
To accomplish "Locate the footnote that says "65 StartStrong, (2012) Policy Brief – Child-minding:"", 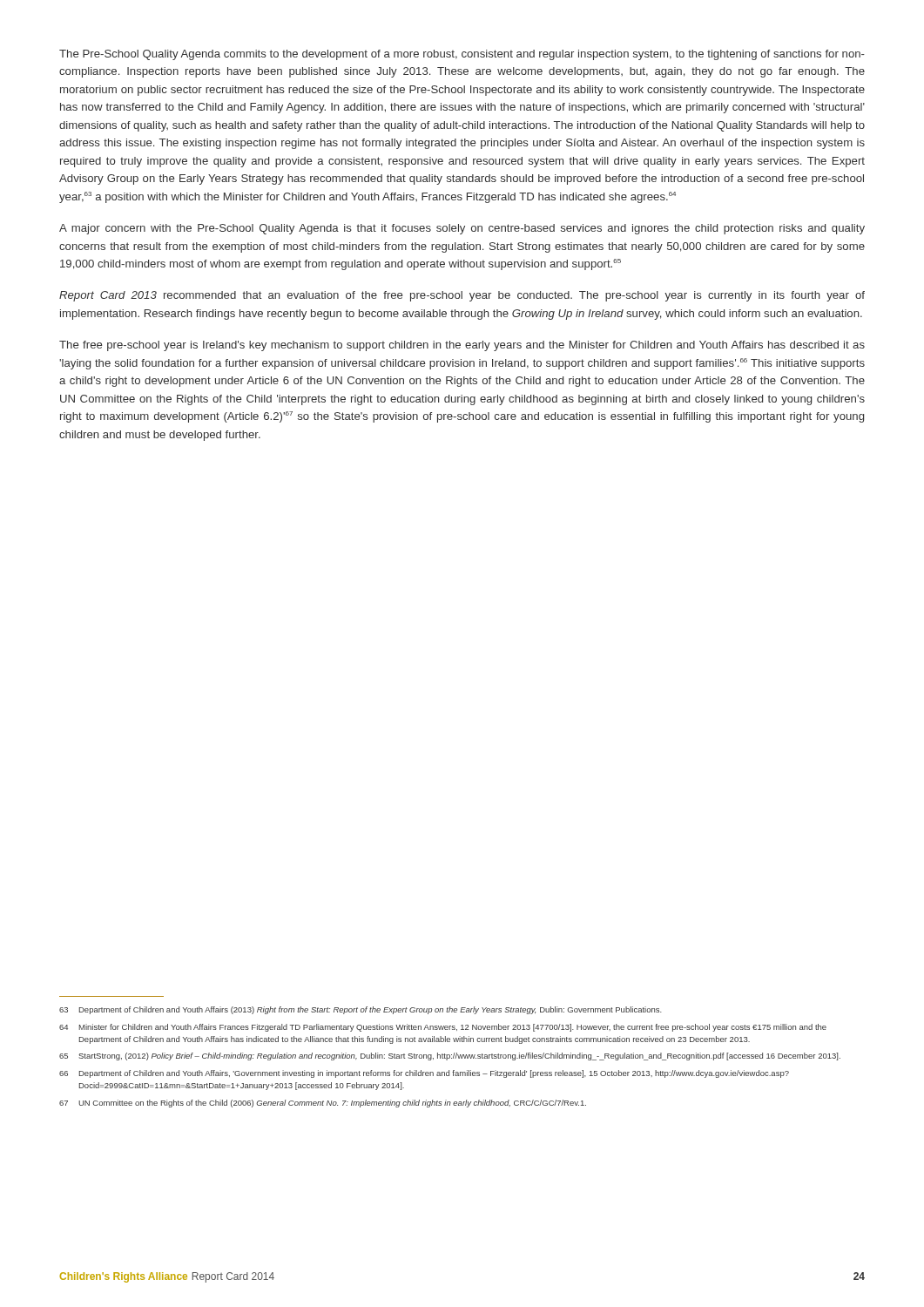I will coord(462,1056).
